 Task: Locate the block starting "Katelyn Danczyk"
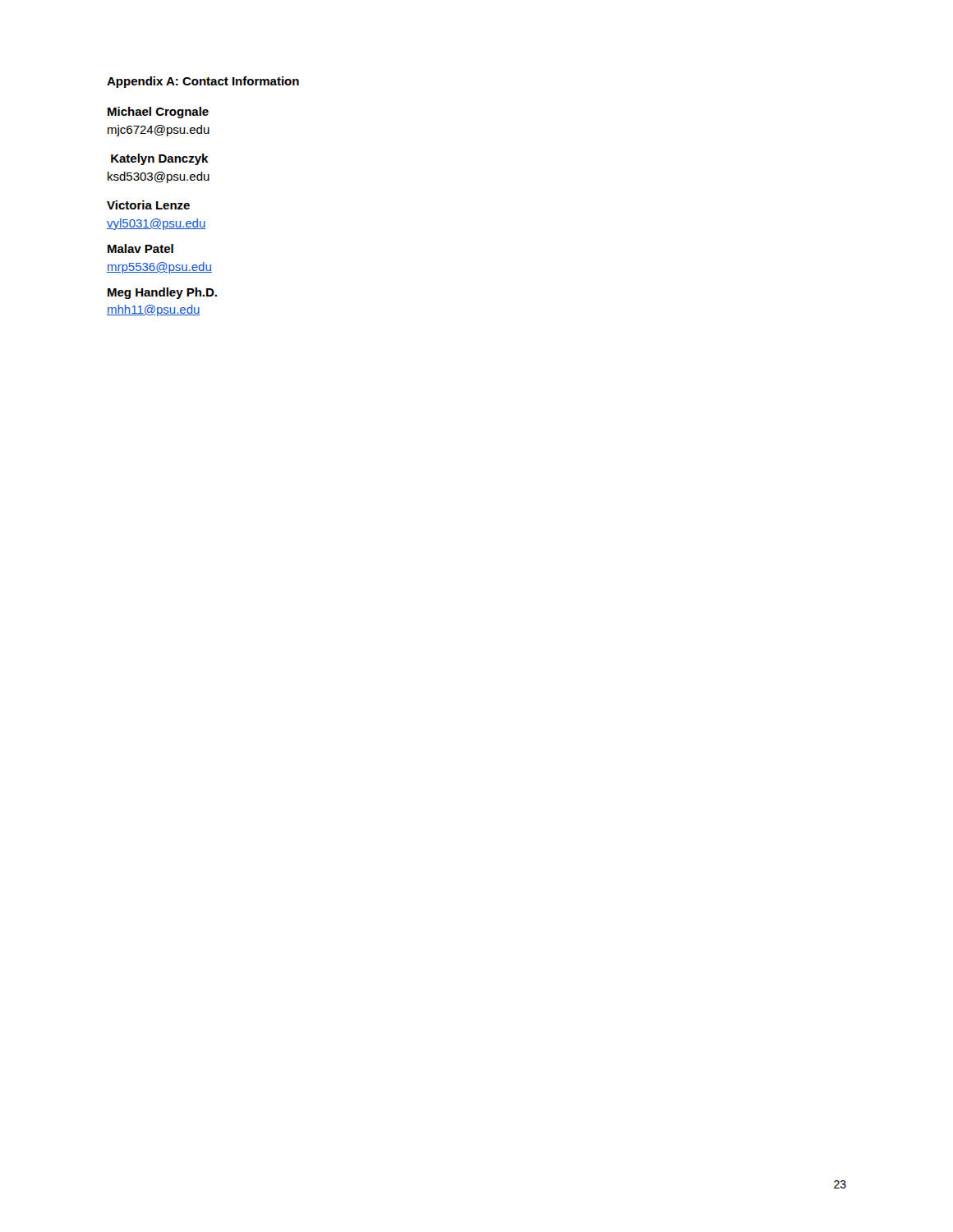(x=157, y=158)
